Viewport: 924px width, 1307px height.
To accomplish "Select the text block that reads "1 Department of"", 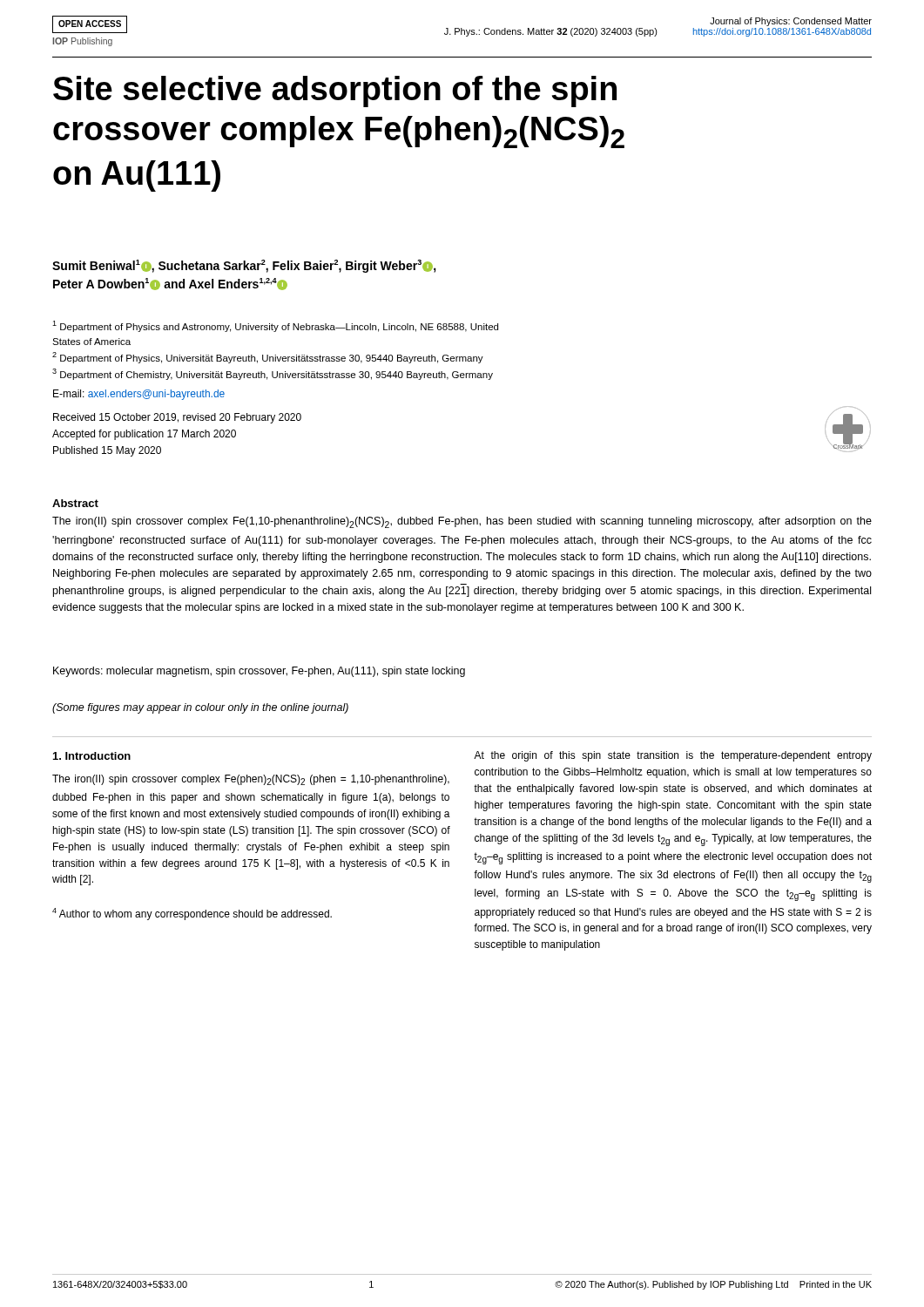I will (276, 349).
